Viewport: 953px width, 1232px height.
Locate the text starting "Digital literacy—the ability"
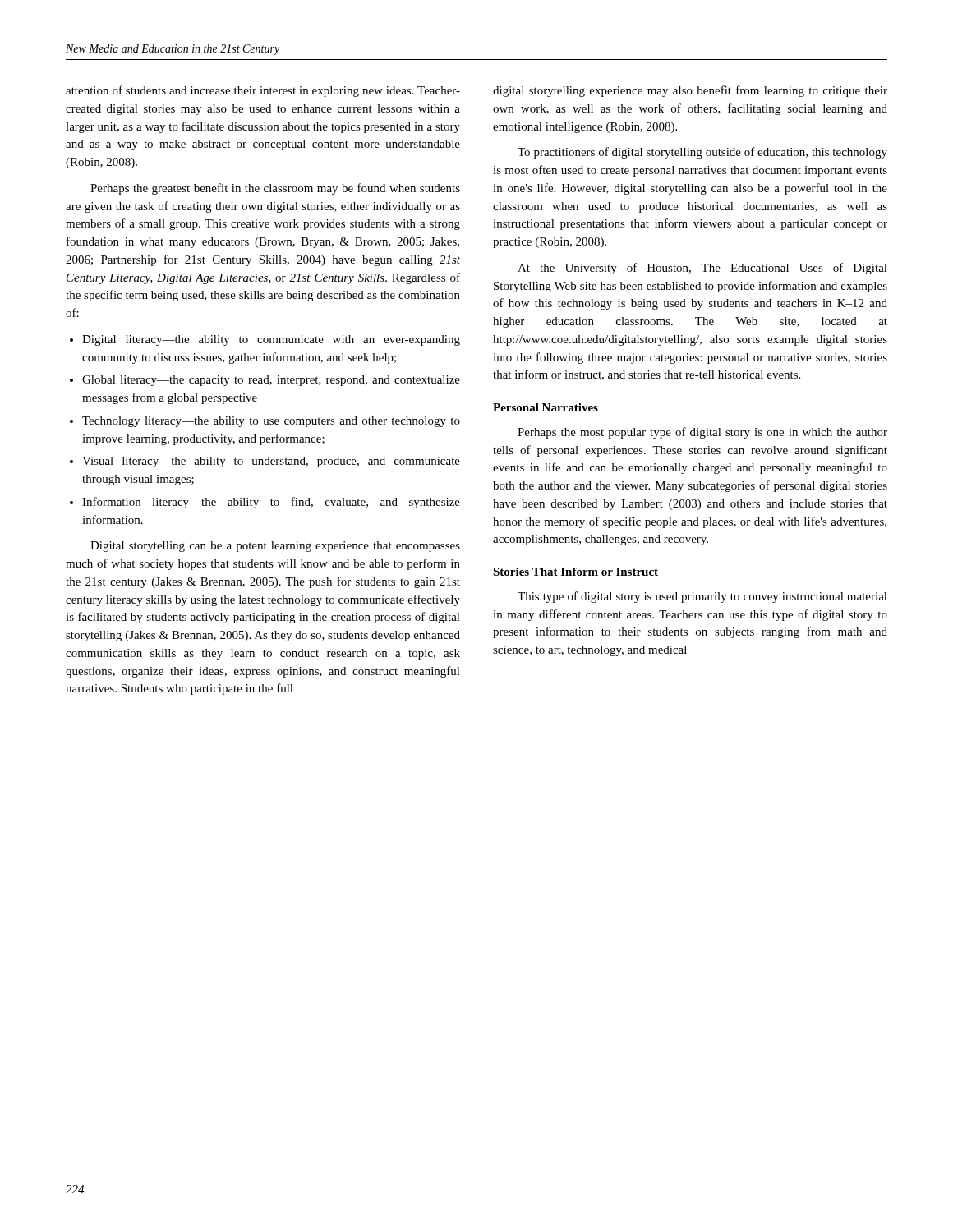(271, 348)
